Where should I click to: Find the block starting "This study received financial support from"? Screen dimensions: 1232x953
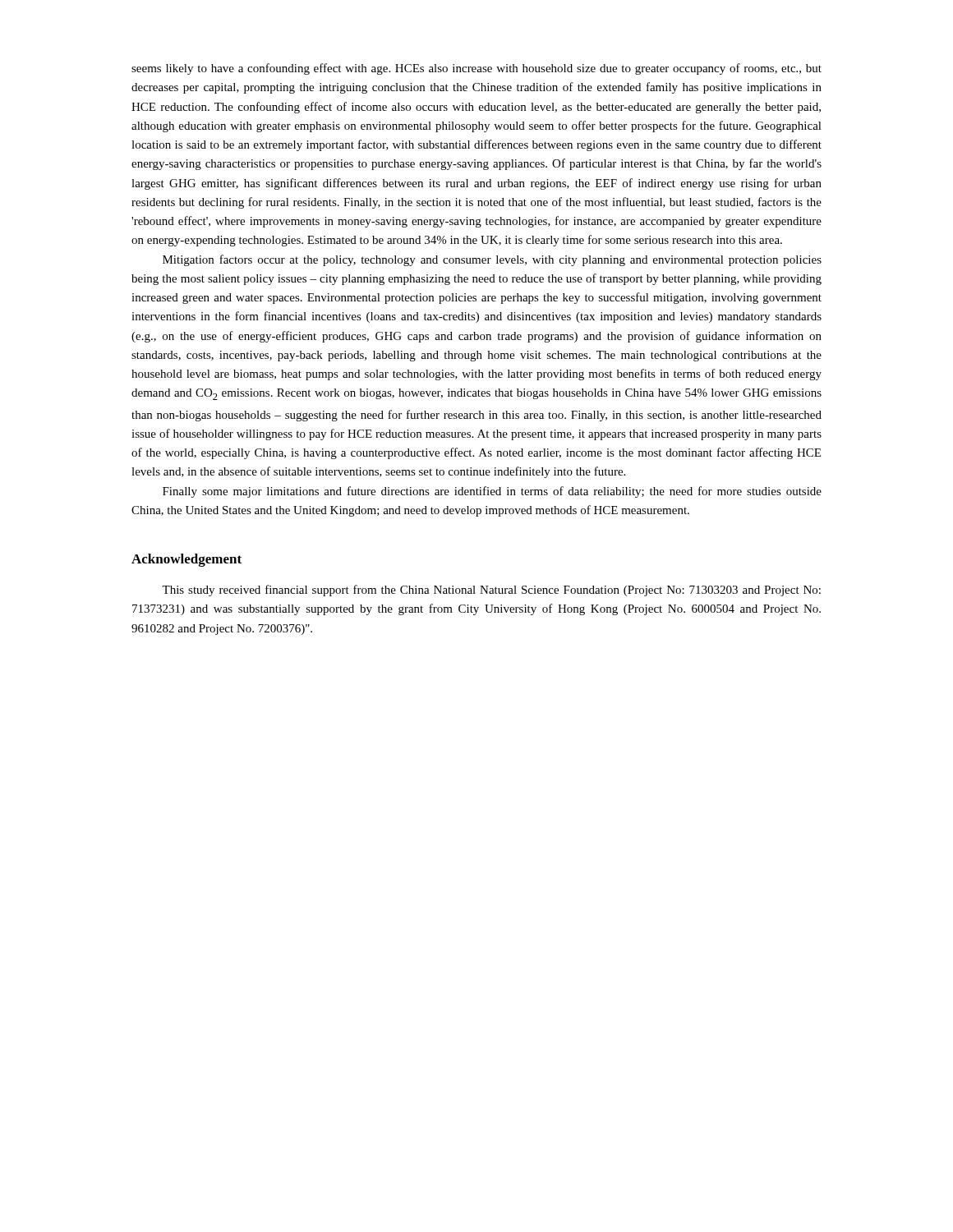click(476, 609)
